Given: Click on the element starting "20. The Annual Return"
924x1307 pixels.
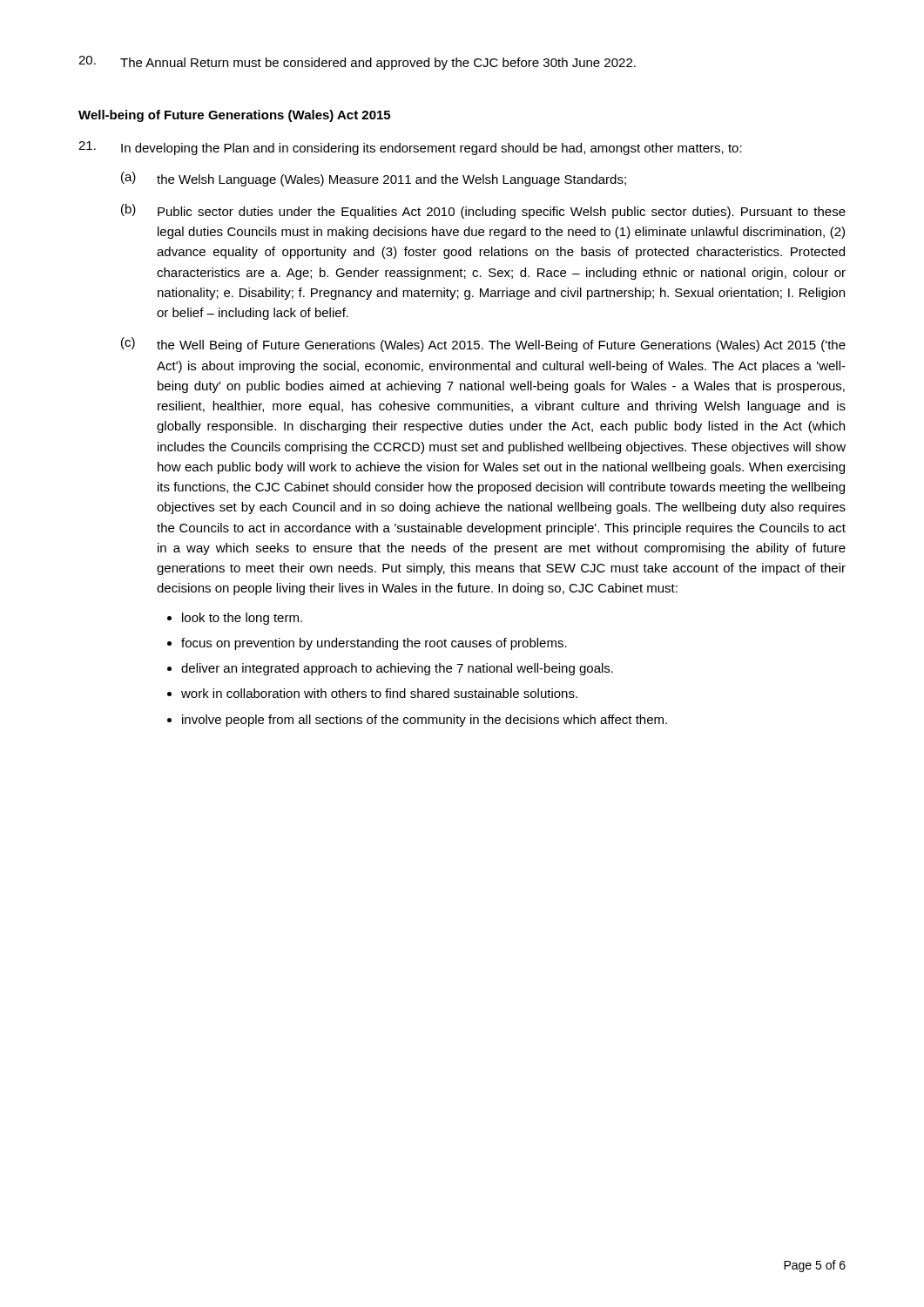Looking at the screenshot, I should point(462,62).
